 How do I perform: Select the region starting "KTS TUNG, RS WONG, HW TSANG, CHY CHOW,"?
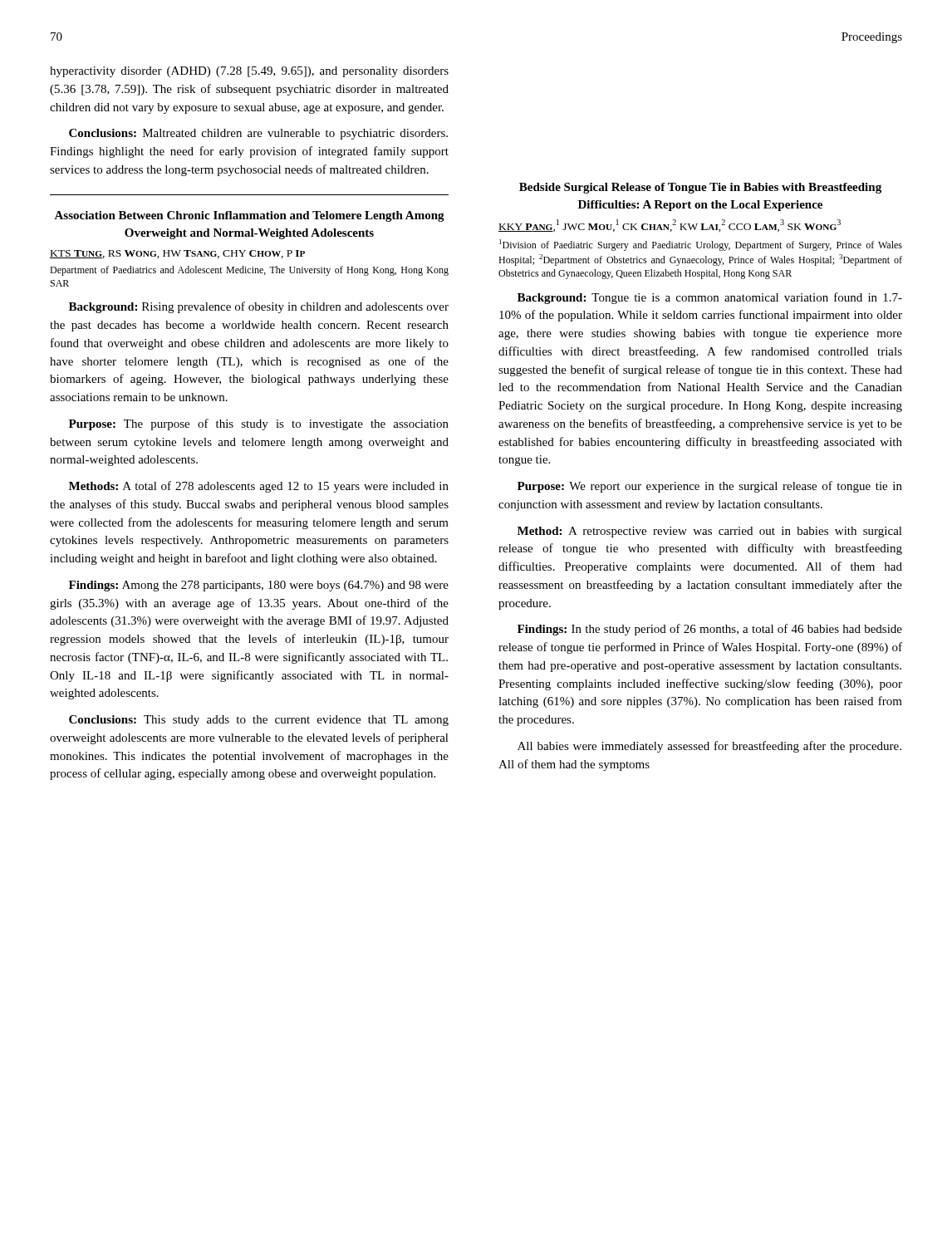(x=249, y=253)
